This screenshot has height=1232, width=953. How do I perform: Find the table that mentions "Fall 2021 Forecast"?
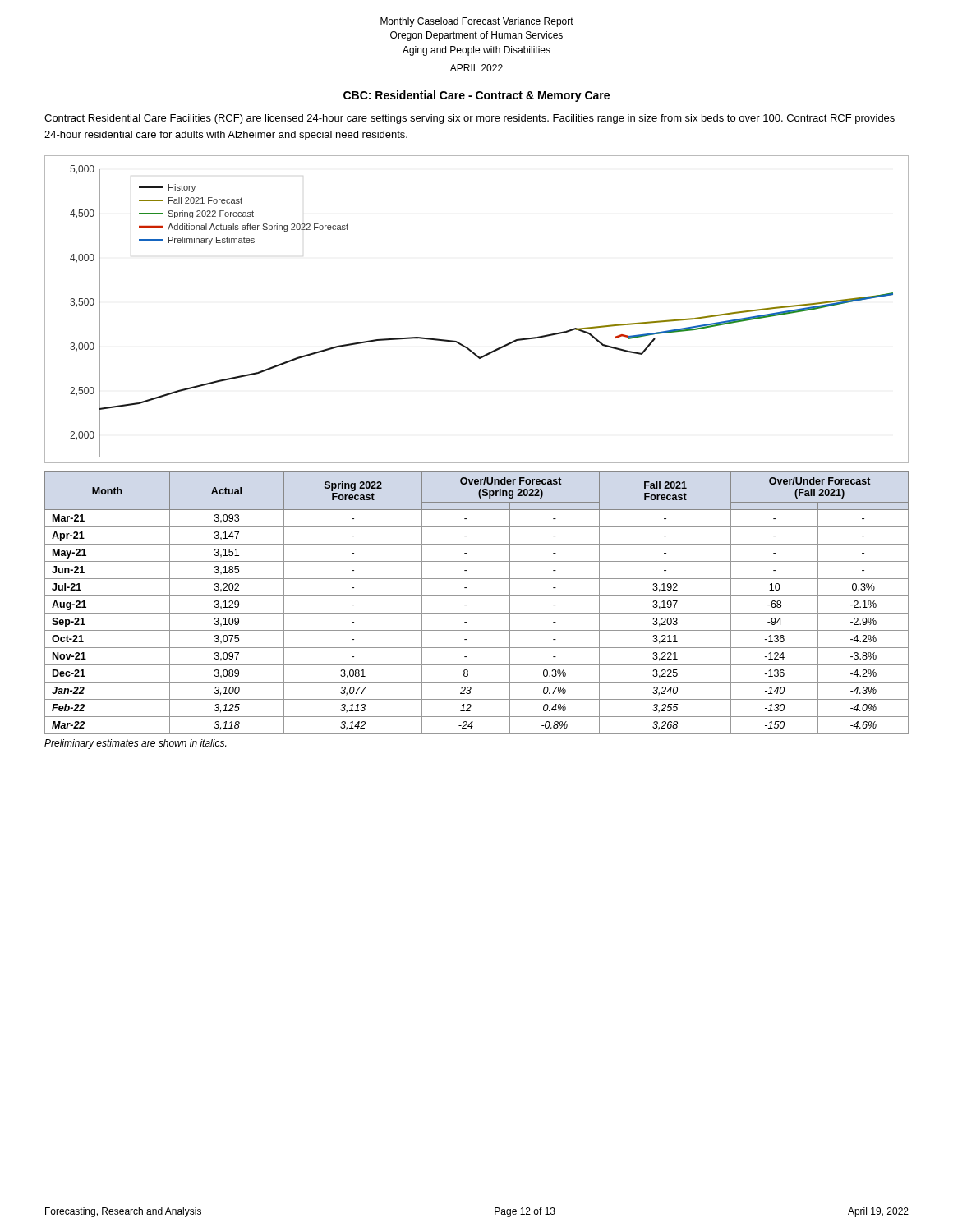tap(476, 603)
